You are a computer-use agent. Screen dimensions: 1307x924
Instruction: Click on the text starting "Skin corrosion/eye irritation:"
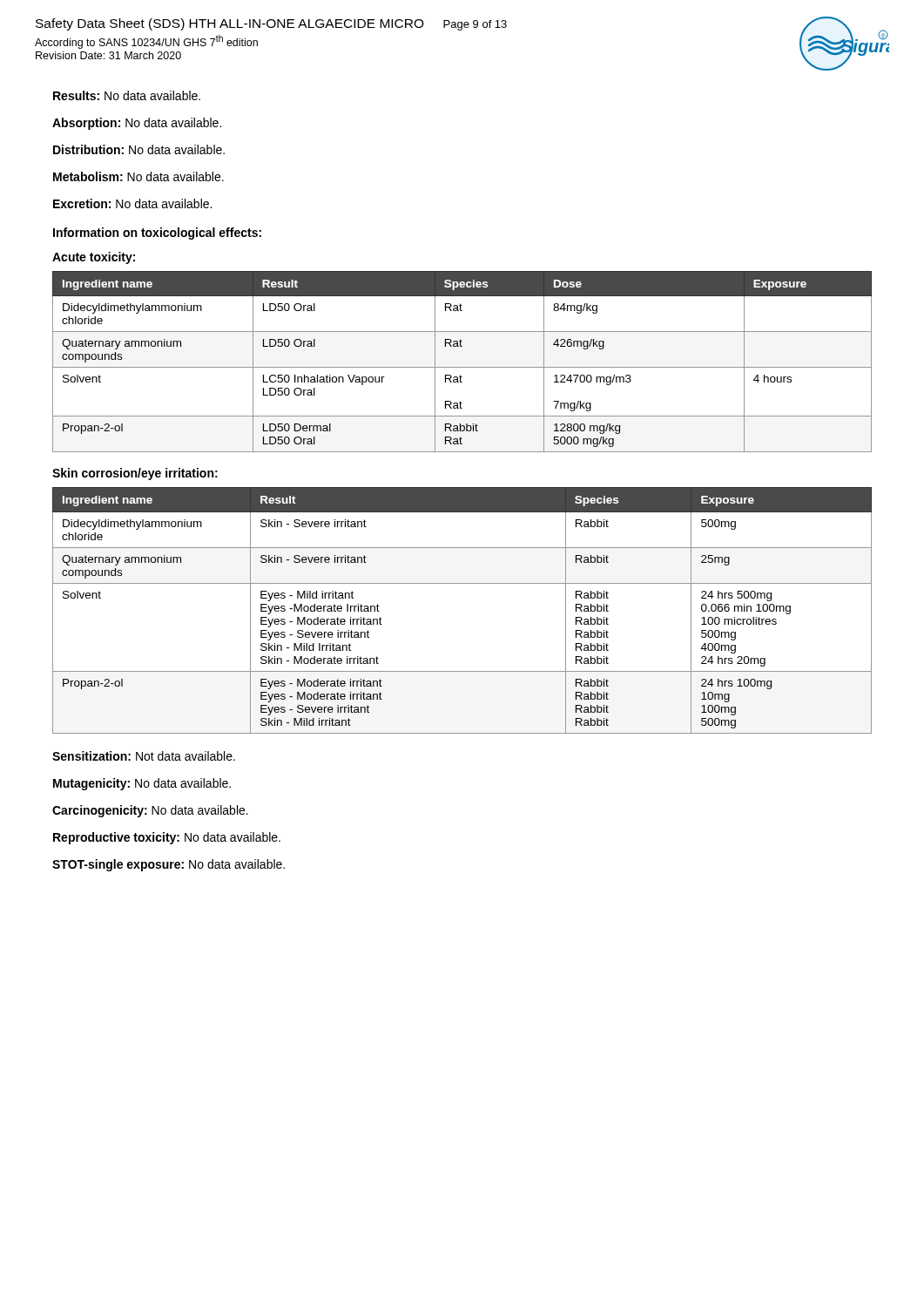pos(135,473)
